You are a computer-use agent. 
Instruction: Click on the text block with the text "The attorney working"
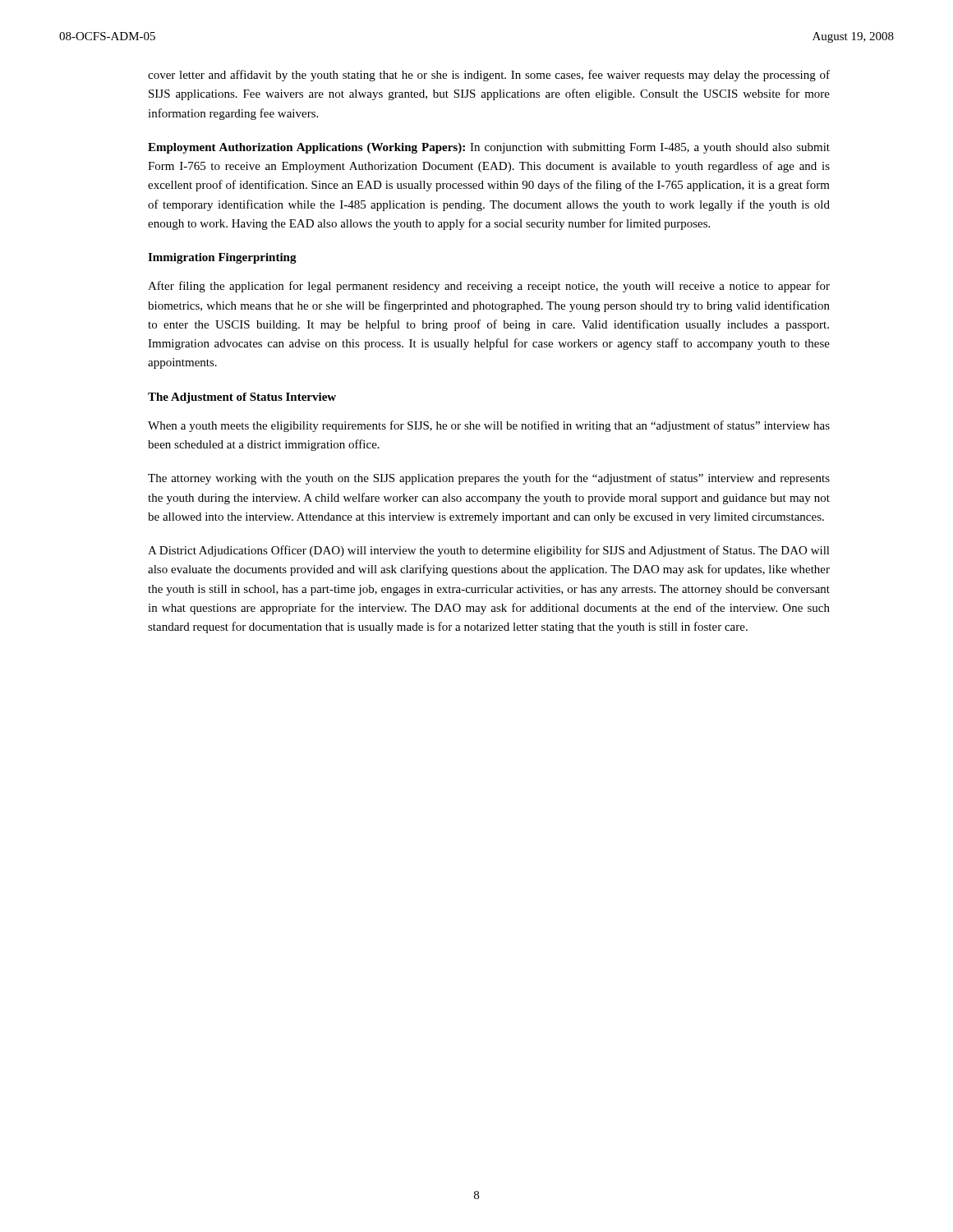489,497
